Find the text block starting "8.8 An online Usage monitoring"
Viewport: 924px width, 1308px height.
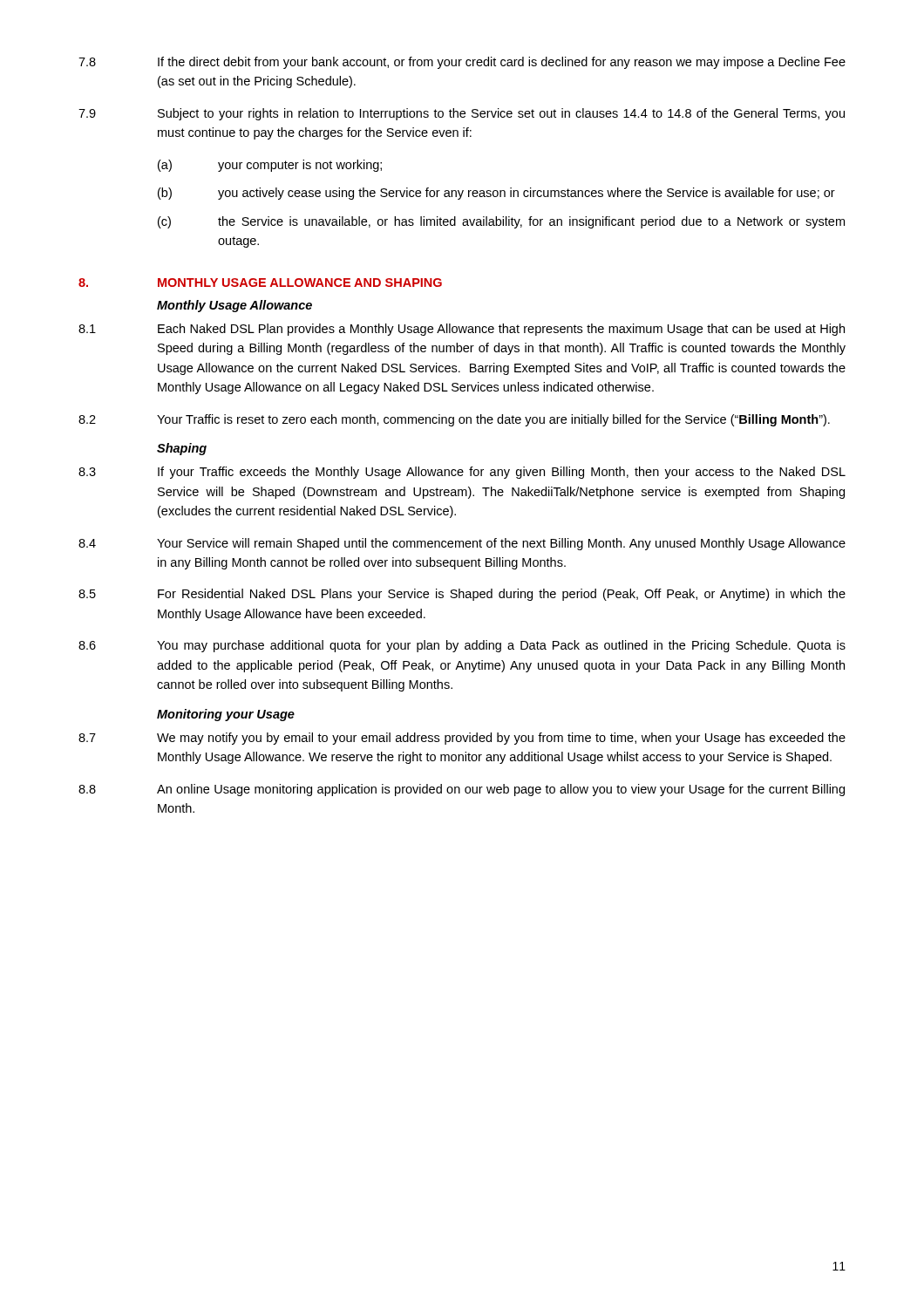pyautogui.click(x=462, y=799)
